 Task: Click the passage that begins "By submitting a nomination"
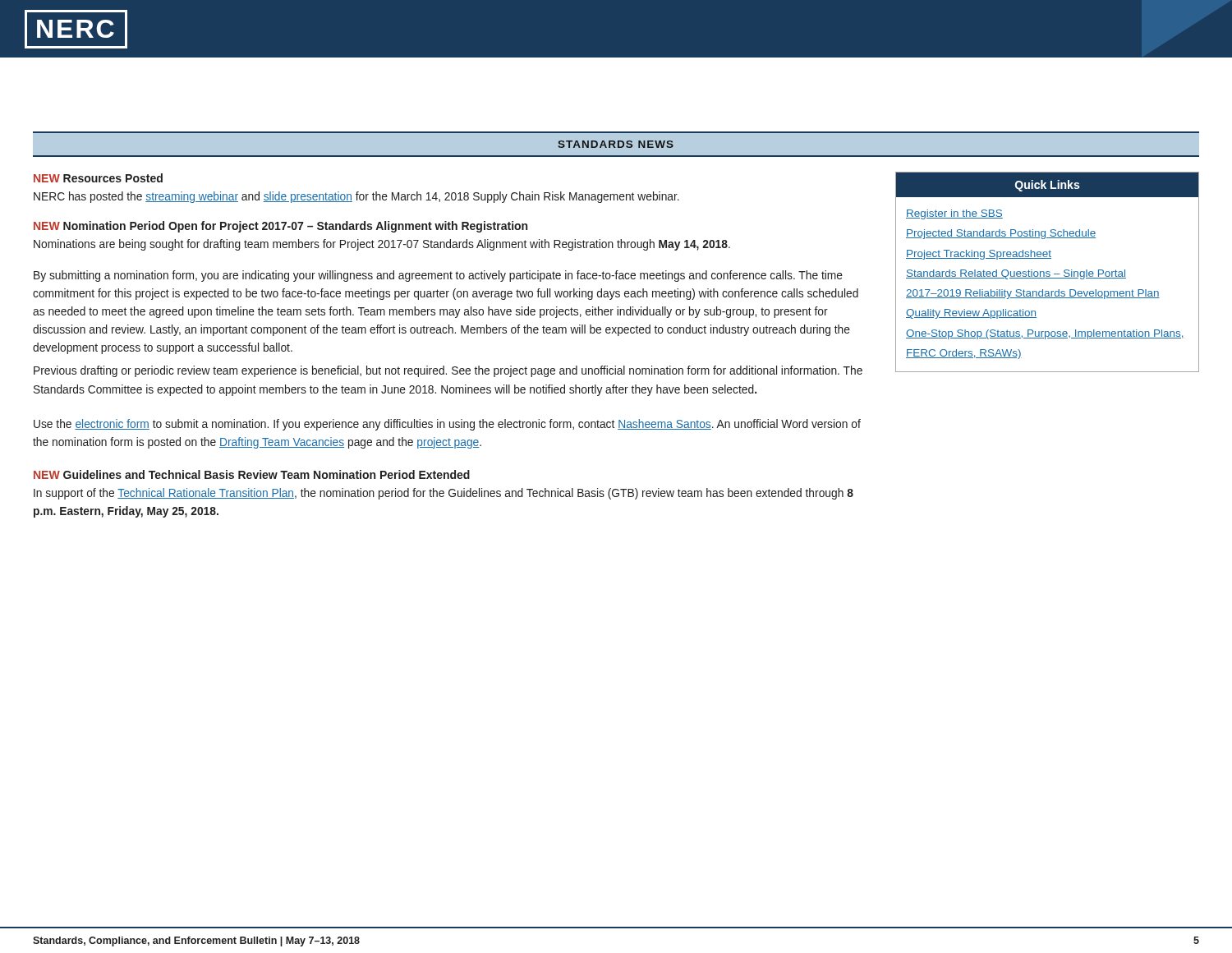point(446,312)
